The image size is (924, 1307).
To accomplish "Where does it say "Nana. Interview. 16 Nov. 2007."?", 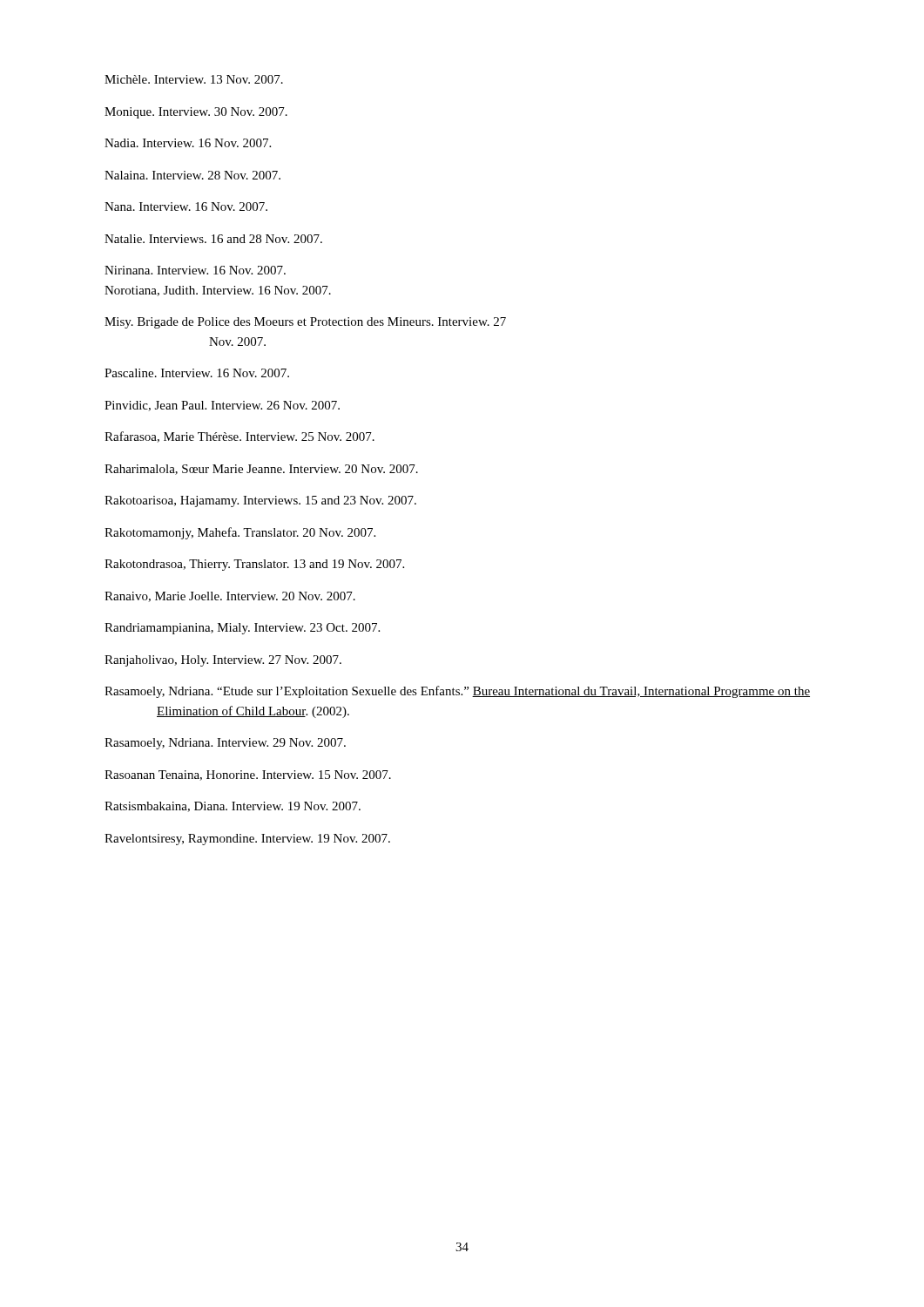I will point(186,207).
